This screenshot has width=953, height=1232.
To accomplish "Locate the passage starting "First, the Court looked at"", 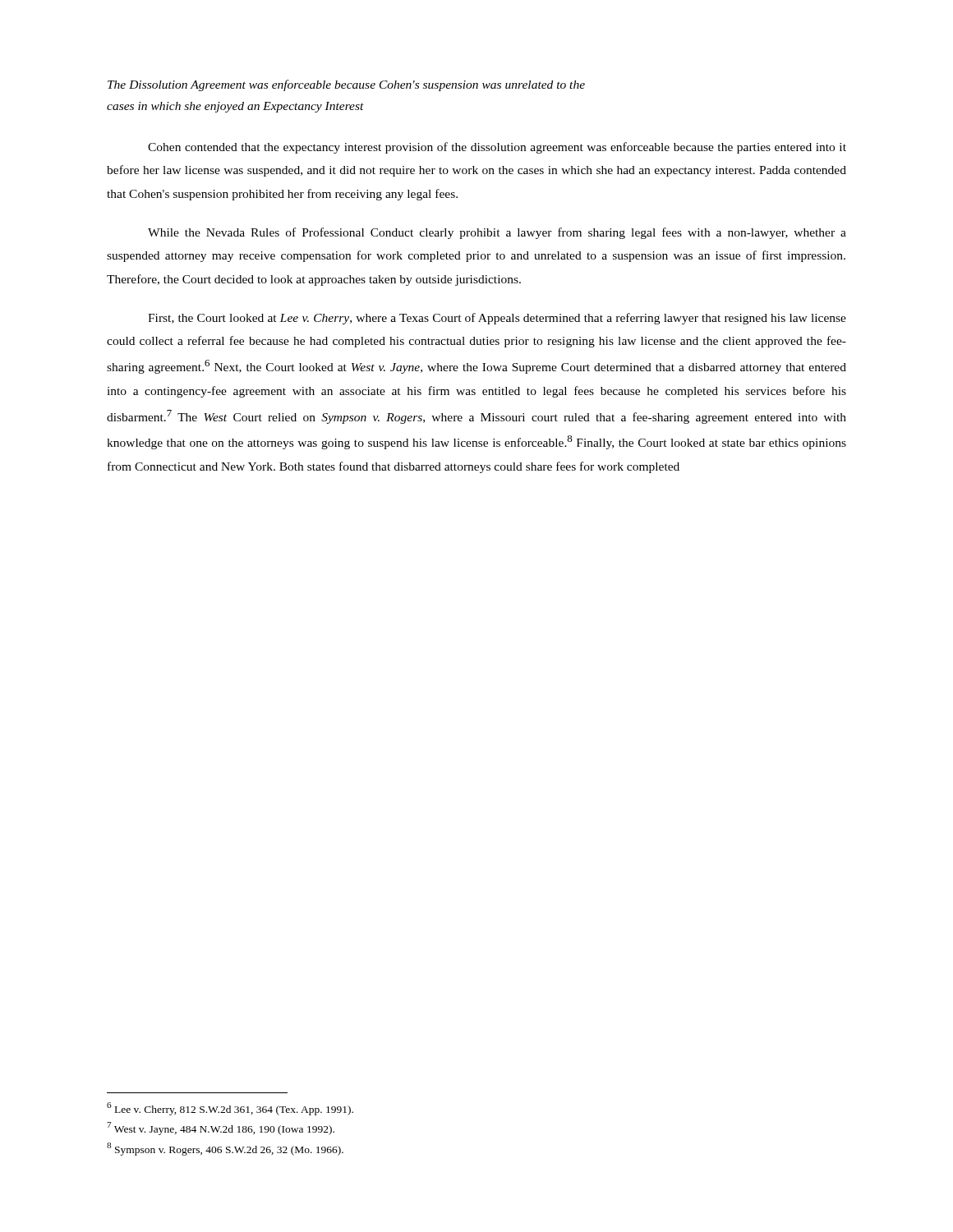I will pyautogui.click(x=476, y=392).
